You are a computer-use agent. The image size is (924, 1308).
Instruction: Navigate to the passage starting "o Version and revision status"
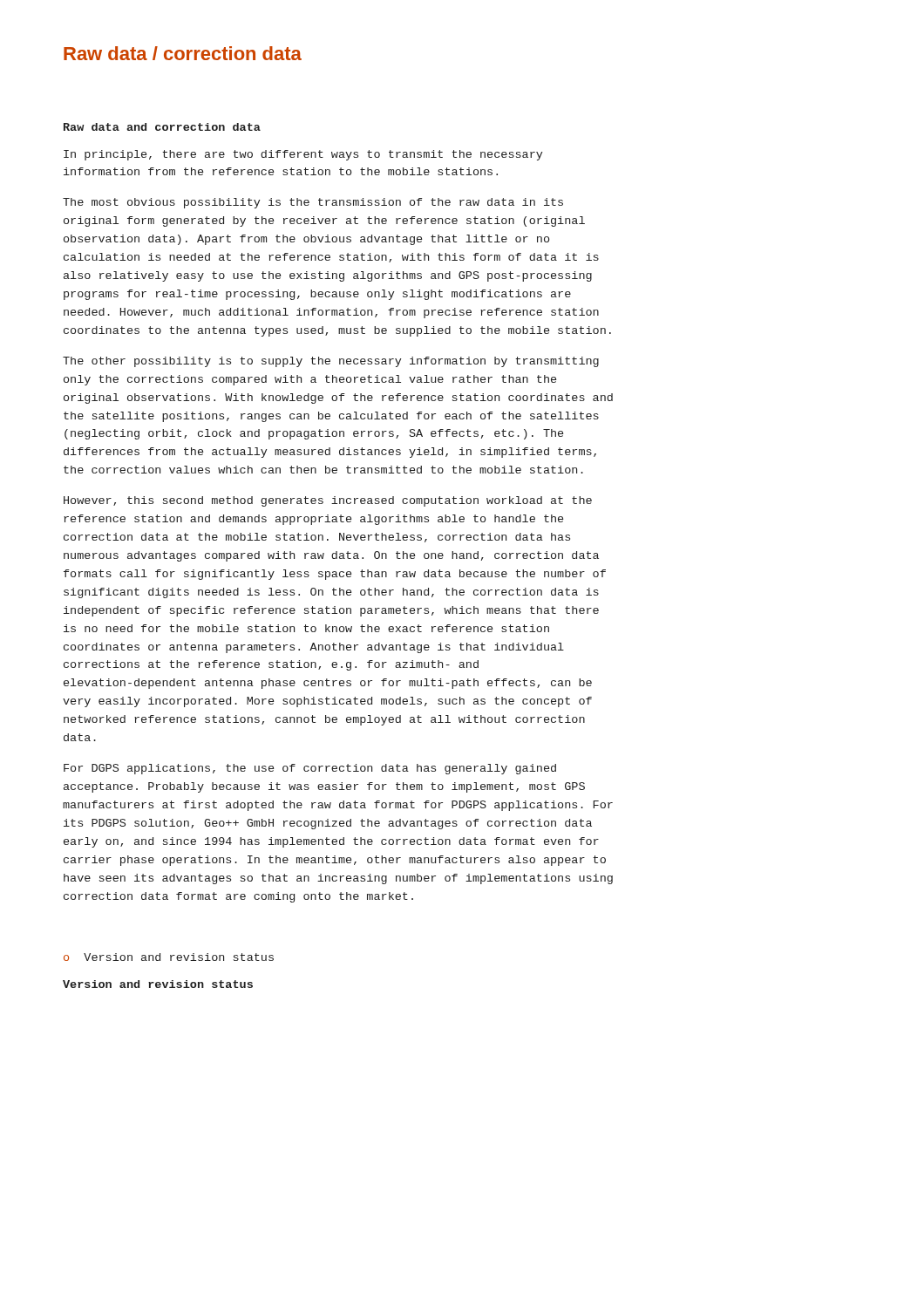pos(169,958)
